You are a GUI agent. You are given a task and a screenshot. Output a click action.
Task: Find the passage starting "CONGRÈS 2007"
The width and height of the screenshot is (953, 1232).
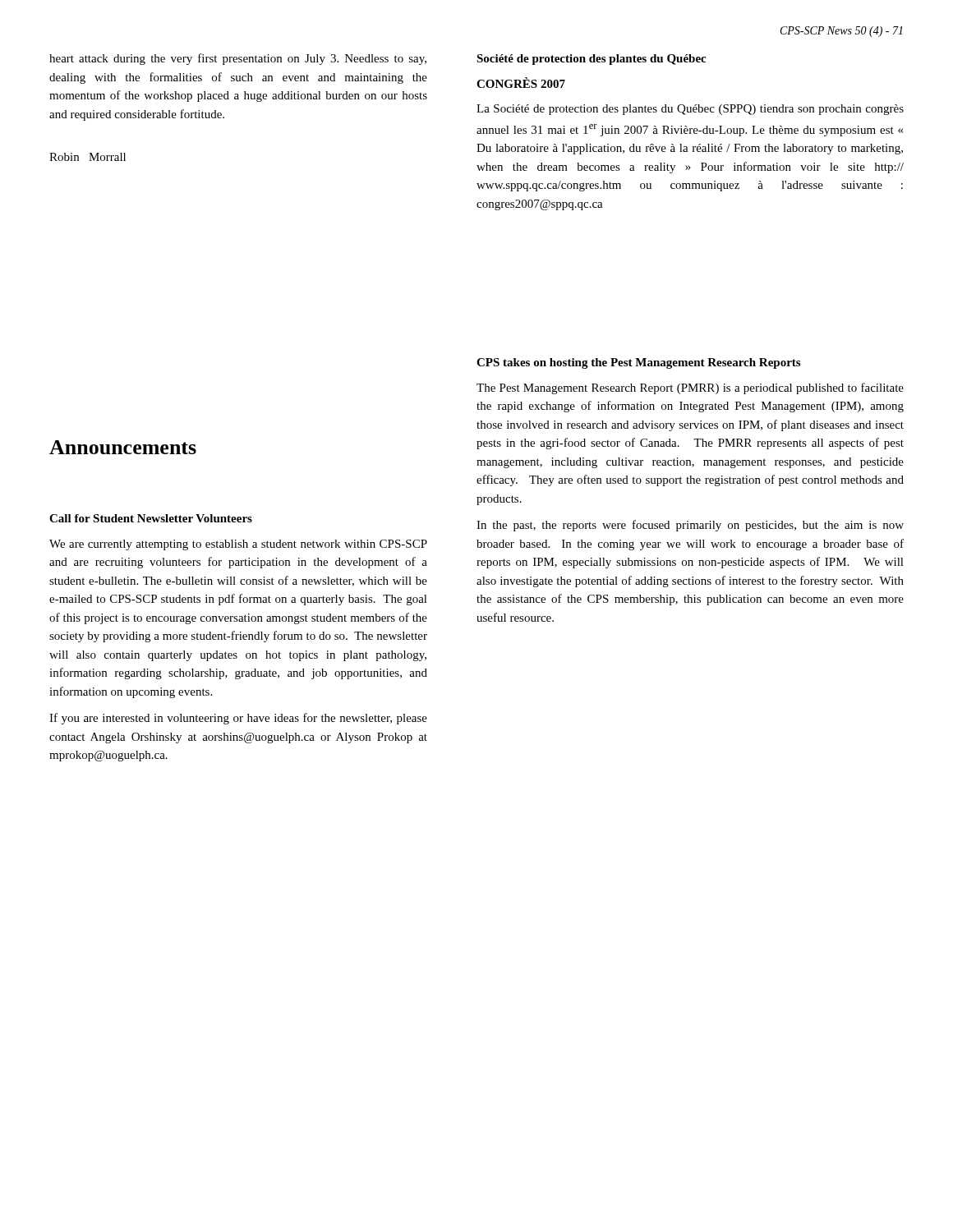click(521, 83)
